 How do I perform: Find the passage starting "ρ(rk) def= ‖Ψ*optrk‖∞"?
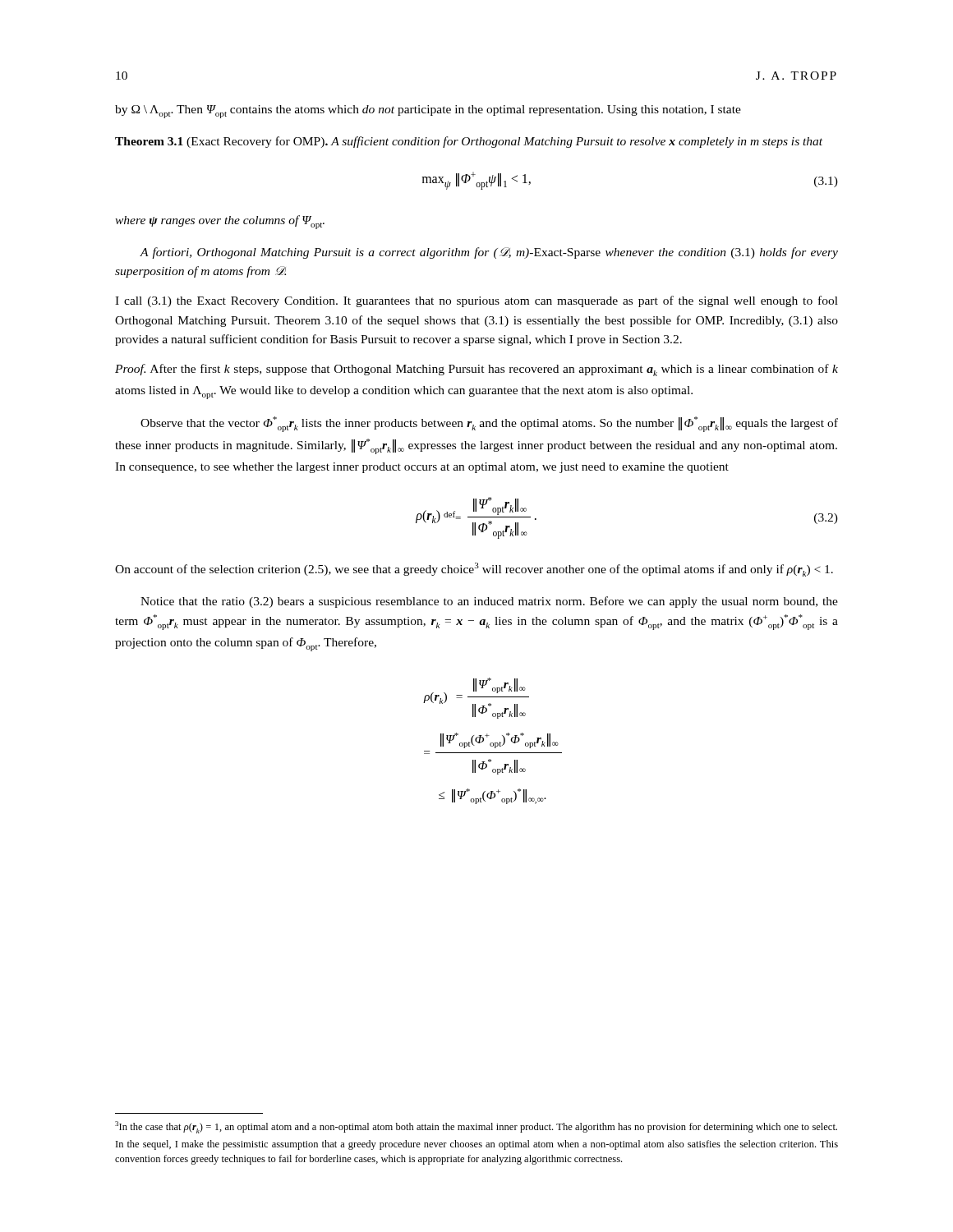499,517
